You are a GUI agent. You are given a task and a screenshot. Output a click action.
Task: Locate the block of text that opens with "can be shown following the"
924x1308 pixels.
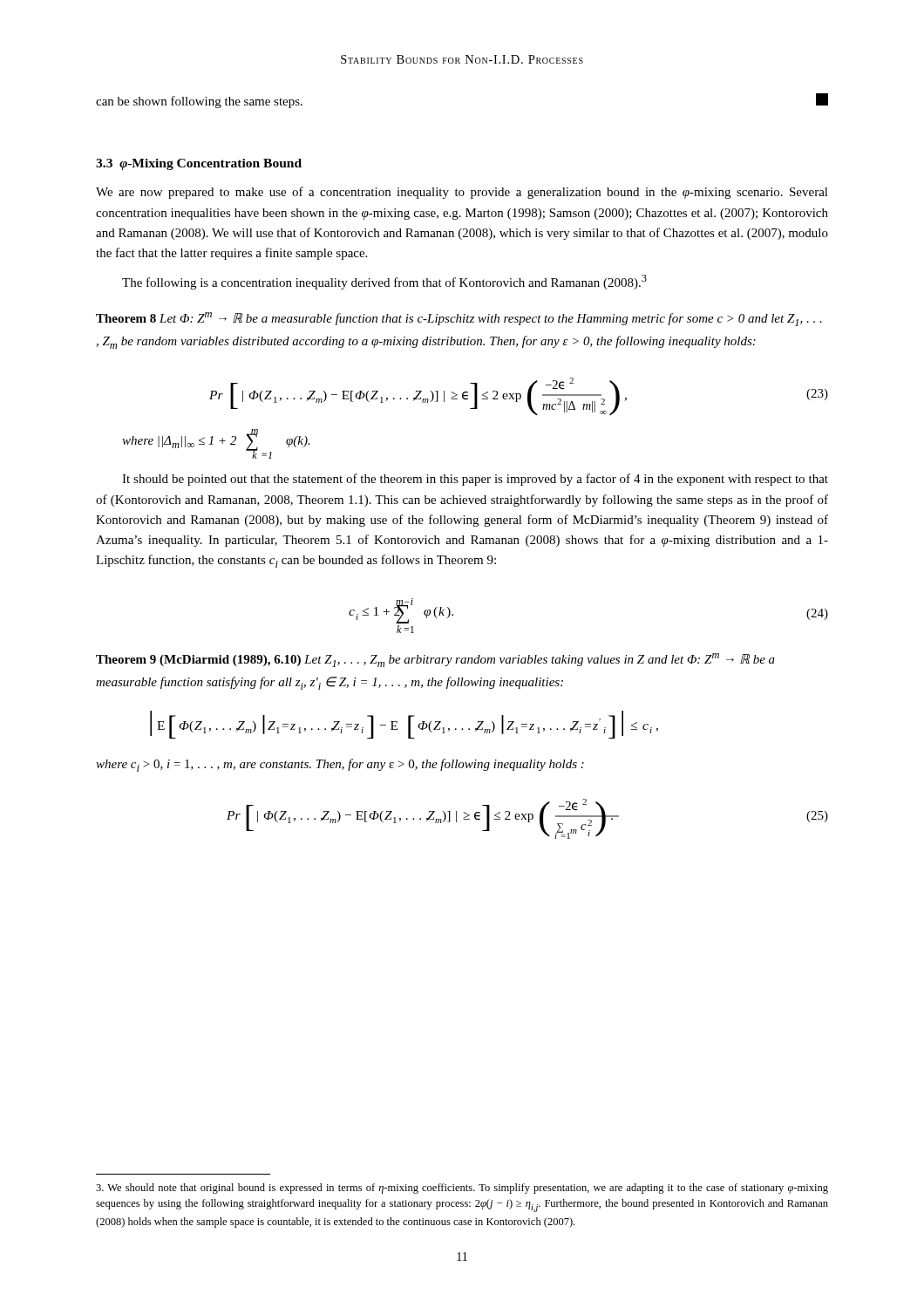(200, 101)
